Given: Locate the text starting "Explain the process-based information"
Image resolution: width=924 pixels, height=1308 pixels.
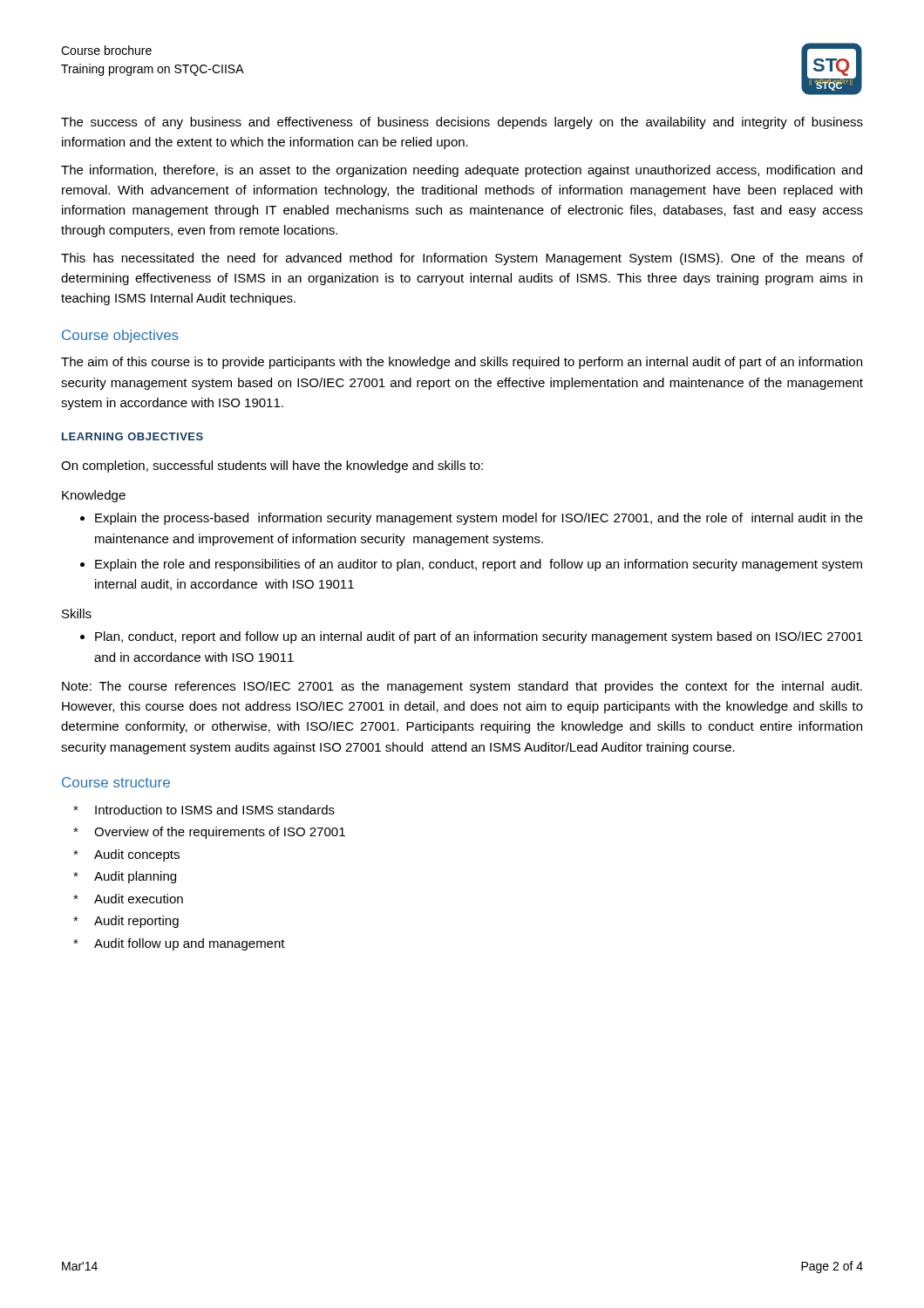Looking at the screenshot, I should [479, 528].
